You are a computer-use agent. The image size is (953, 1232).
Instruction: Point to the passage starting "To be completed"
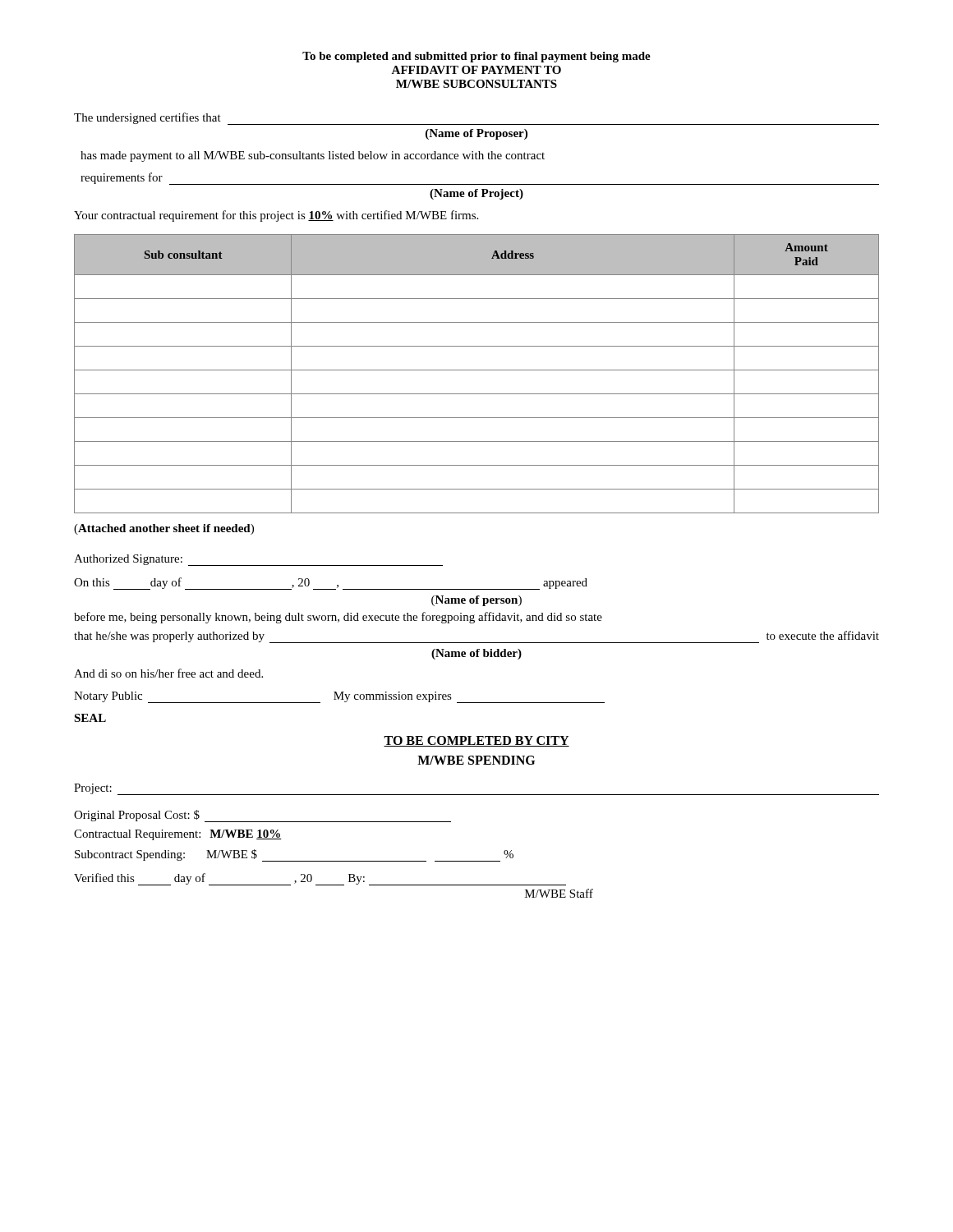[x=476, y=70]
